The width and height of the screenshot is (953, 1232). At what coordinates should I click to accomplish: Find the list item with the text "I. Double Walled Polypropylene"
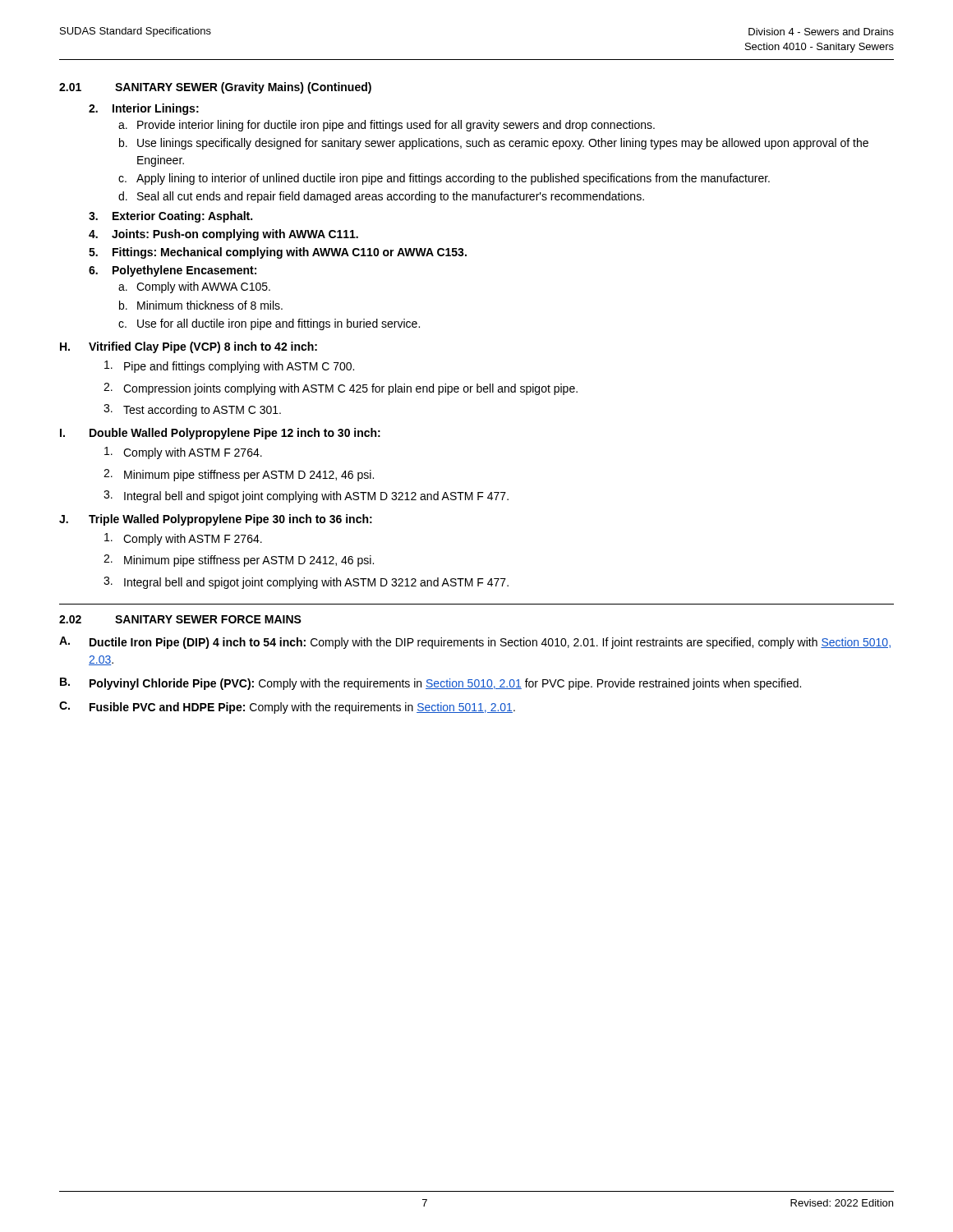pyautogui.click(x=220, y=433)
